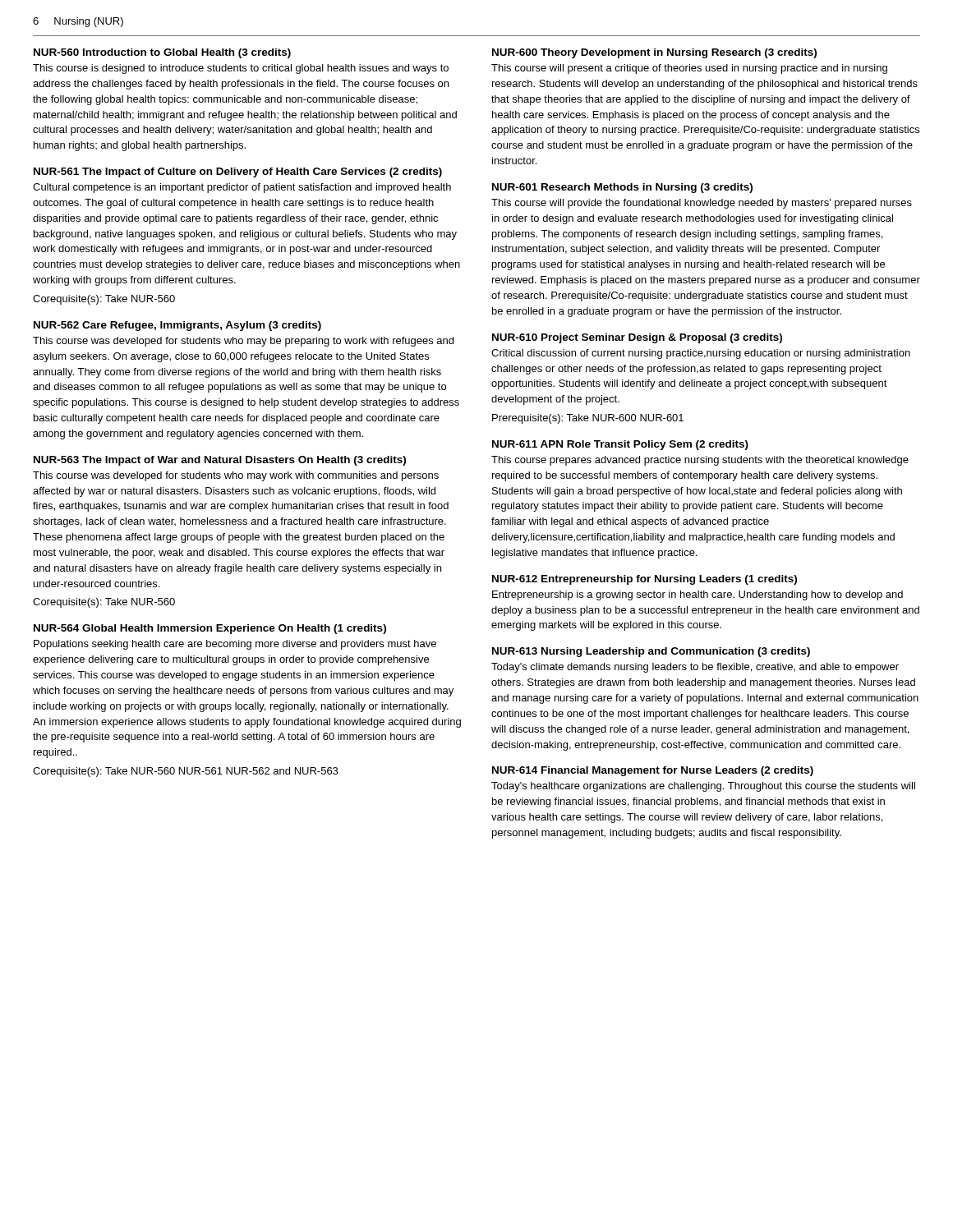Locate the text block containing "This course is designed to introduce students"
953x1232 pixels.
(245, 106)
